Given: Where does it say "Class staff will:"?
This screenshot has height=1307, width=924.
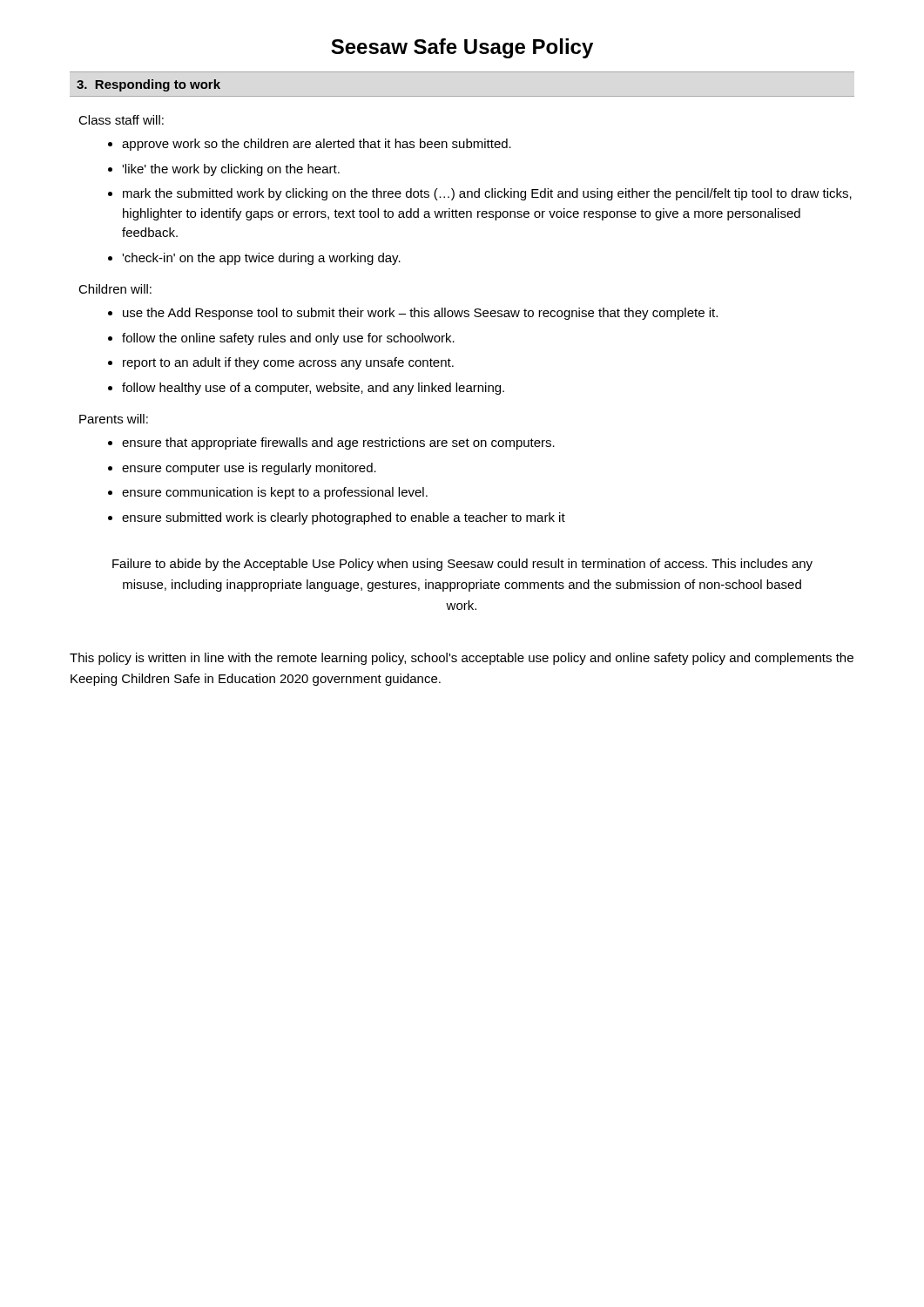Looking at the screenshot, I should (x=121, y=120).
